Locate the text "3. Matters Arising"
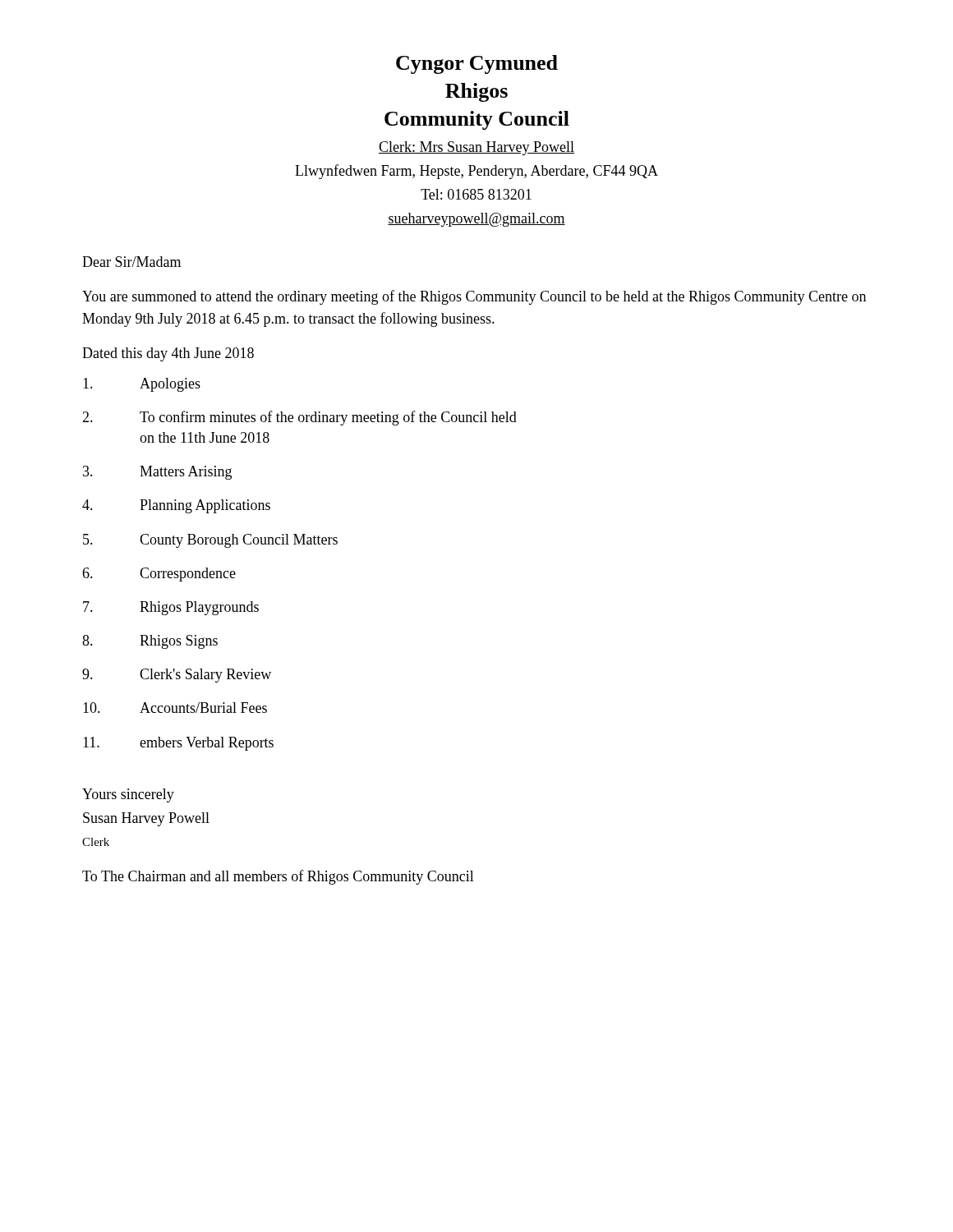The width and height of the screenshot is (953, 1232). click(x=157, y=473)
